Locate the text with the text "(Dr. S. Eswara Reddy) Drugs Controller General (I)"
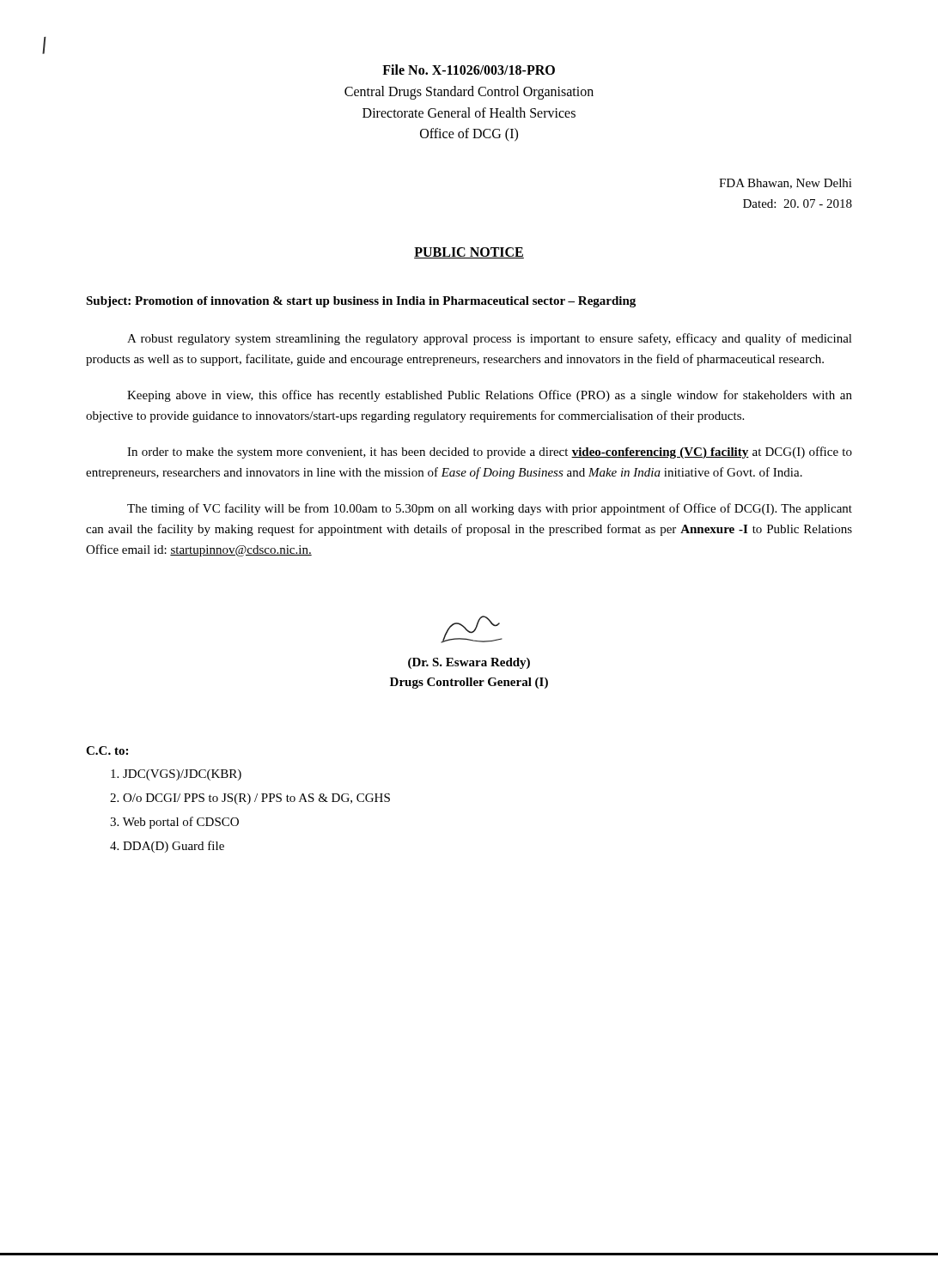Viewport: 938px width, 1288px height. pyautogui.click(x=469, y=643)
